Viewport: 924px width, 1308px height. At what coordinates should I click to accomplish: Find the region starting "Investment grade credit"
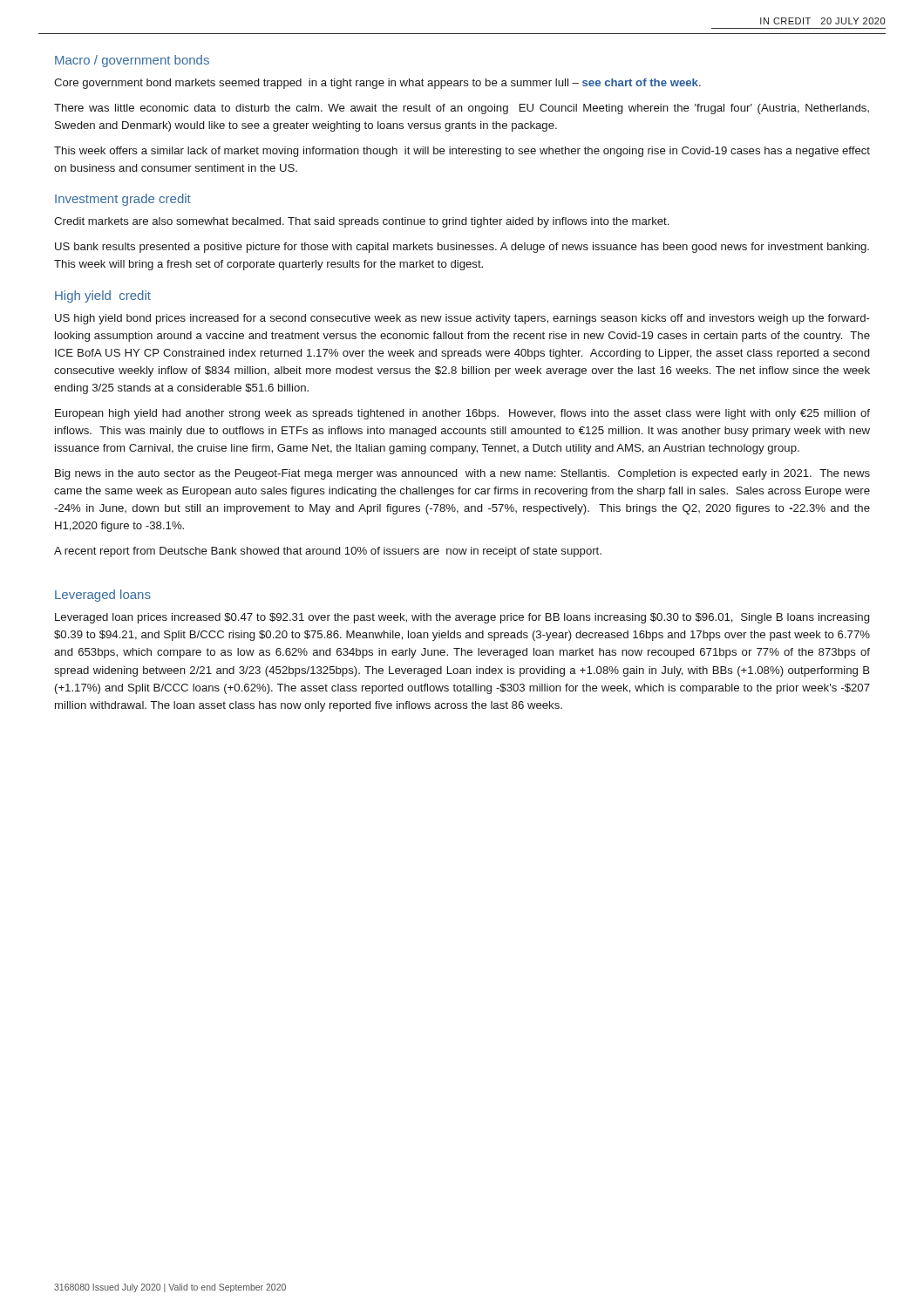pyautogui.click(x=122, y=199)
